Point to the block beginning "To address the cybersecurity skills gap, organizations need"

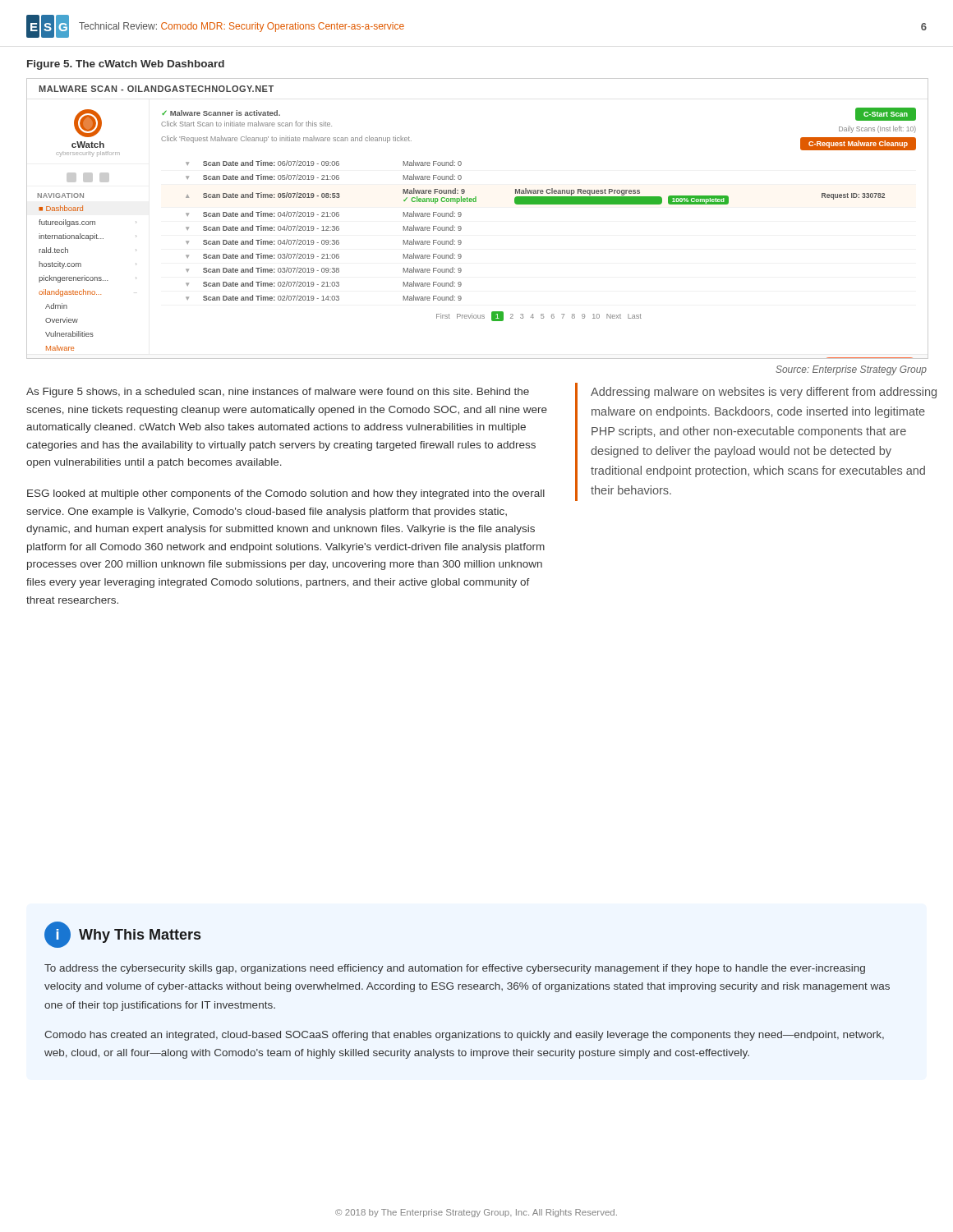coord(455,969)
